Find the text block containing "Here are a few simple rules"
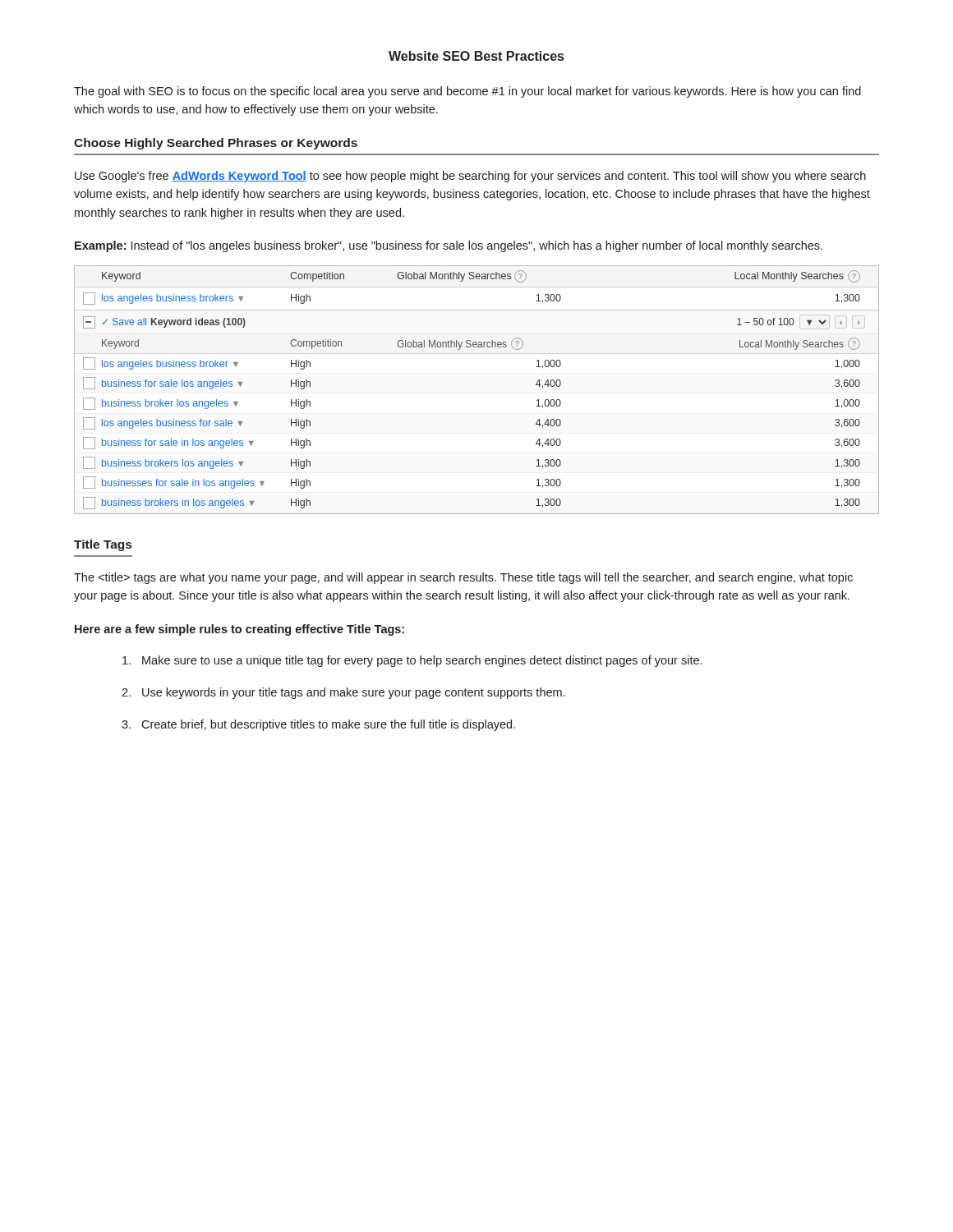Screen dimensions: 1232x953 tap(240, 629)
